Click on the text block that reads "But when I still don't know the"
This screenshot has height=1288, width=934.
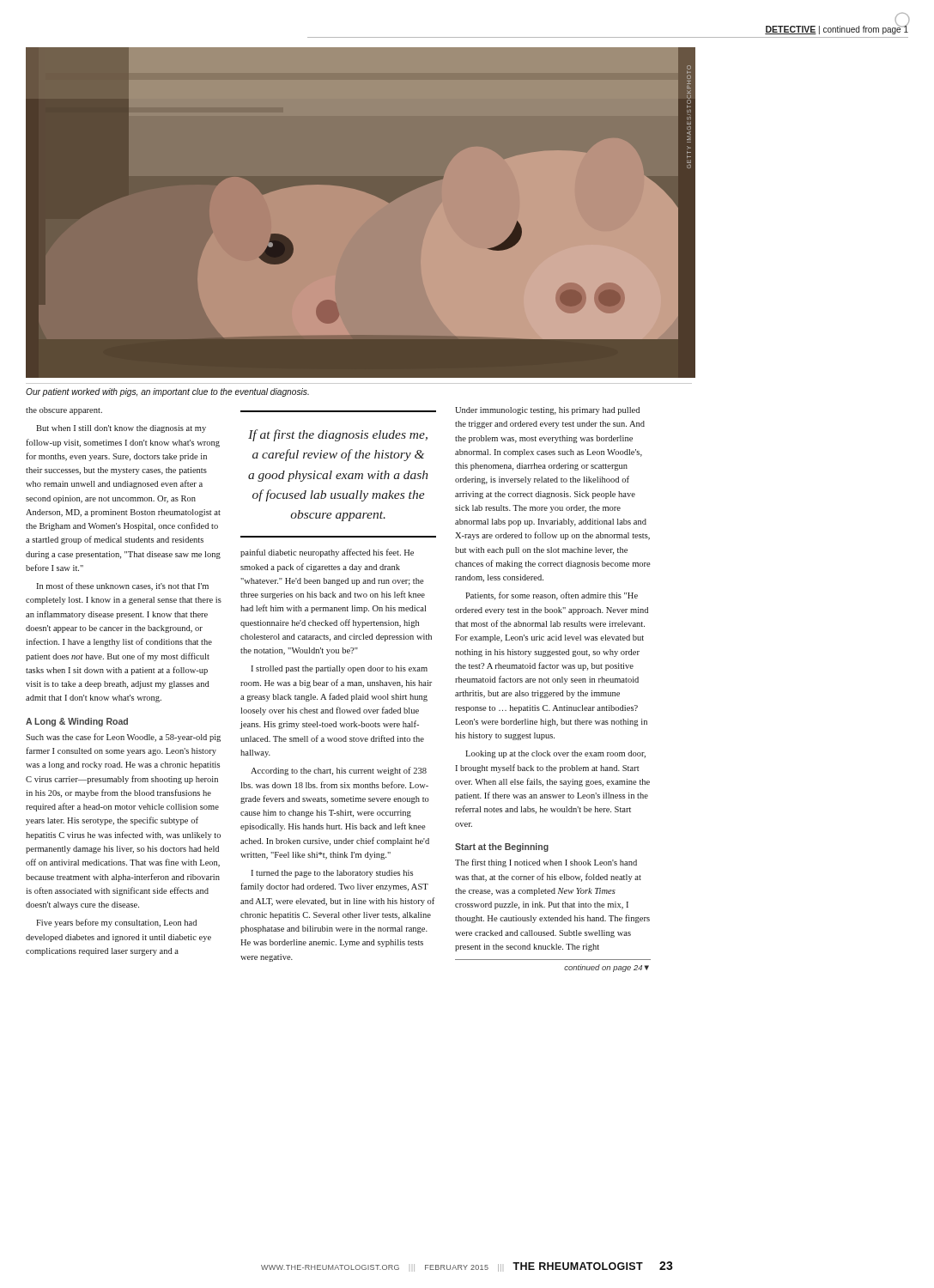(x=123, y=498)
